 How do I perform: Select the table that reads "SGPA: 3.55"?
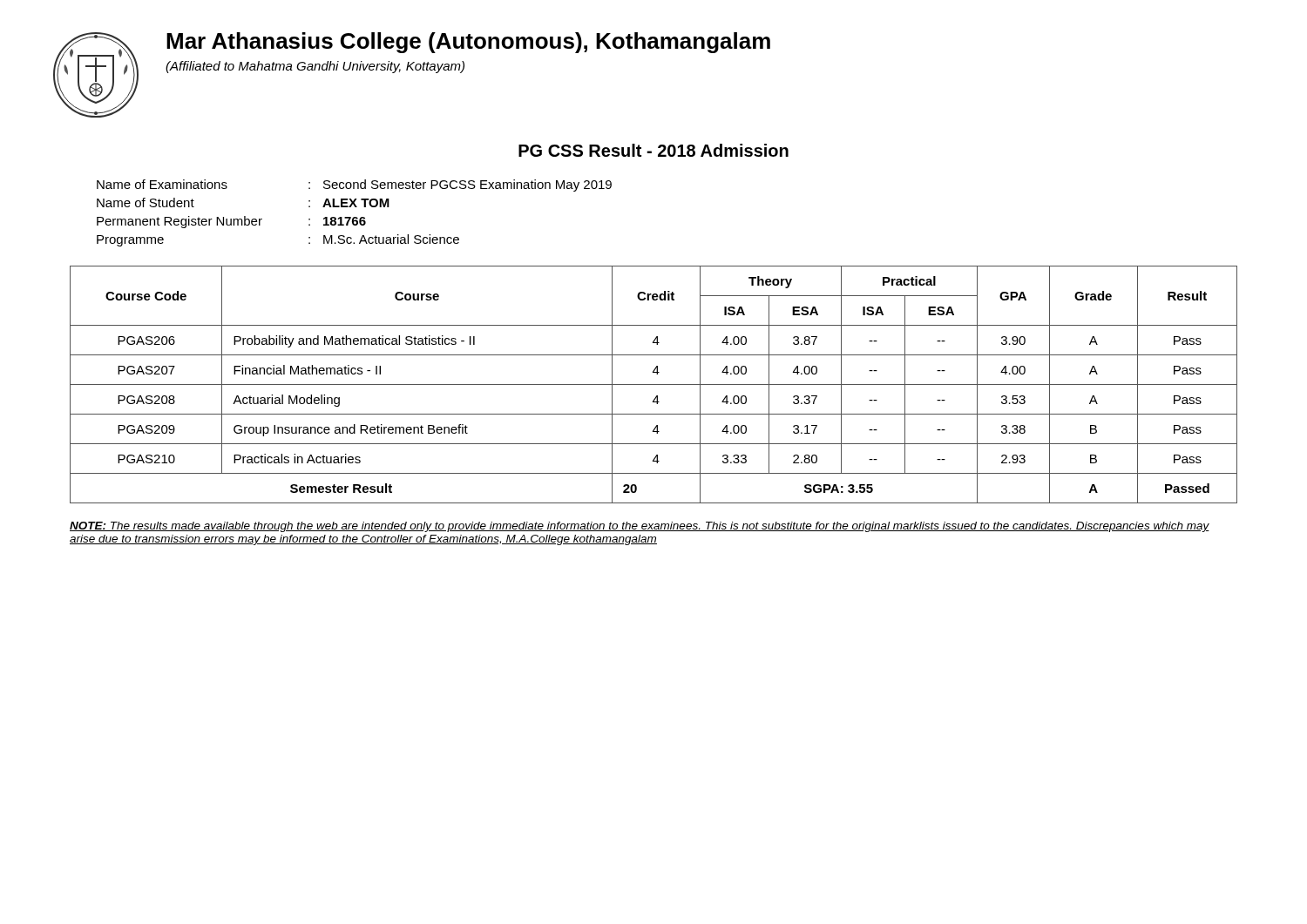coord(654,385)
